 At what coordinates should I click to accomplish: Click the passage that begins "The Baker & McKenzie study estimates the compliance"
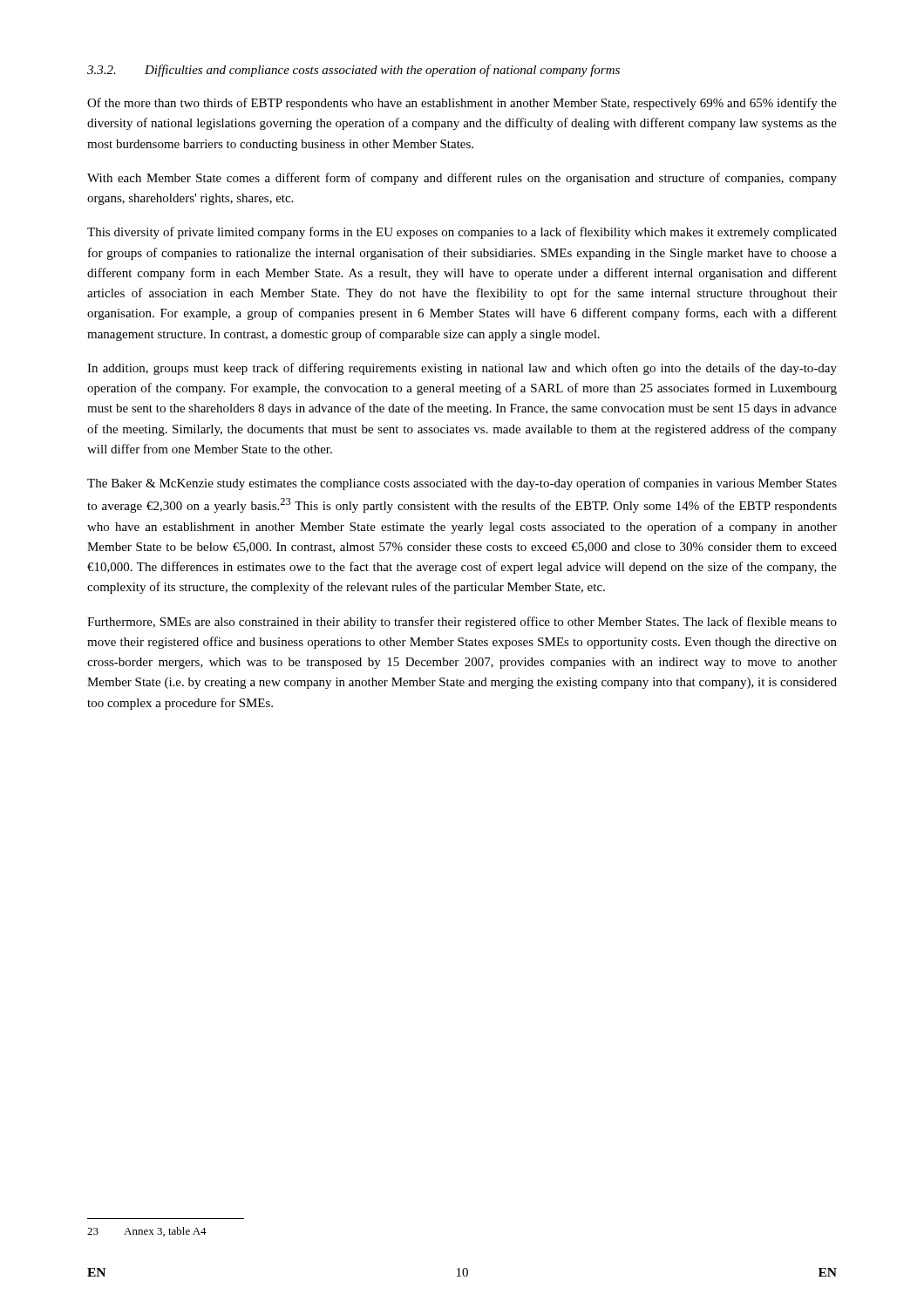click(x=462, y=535)
